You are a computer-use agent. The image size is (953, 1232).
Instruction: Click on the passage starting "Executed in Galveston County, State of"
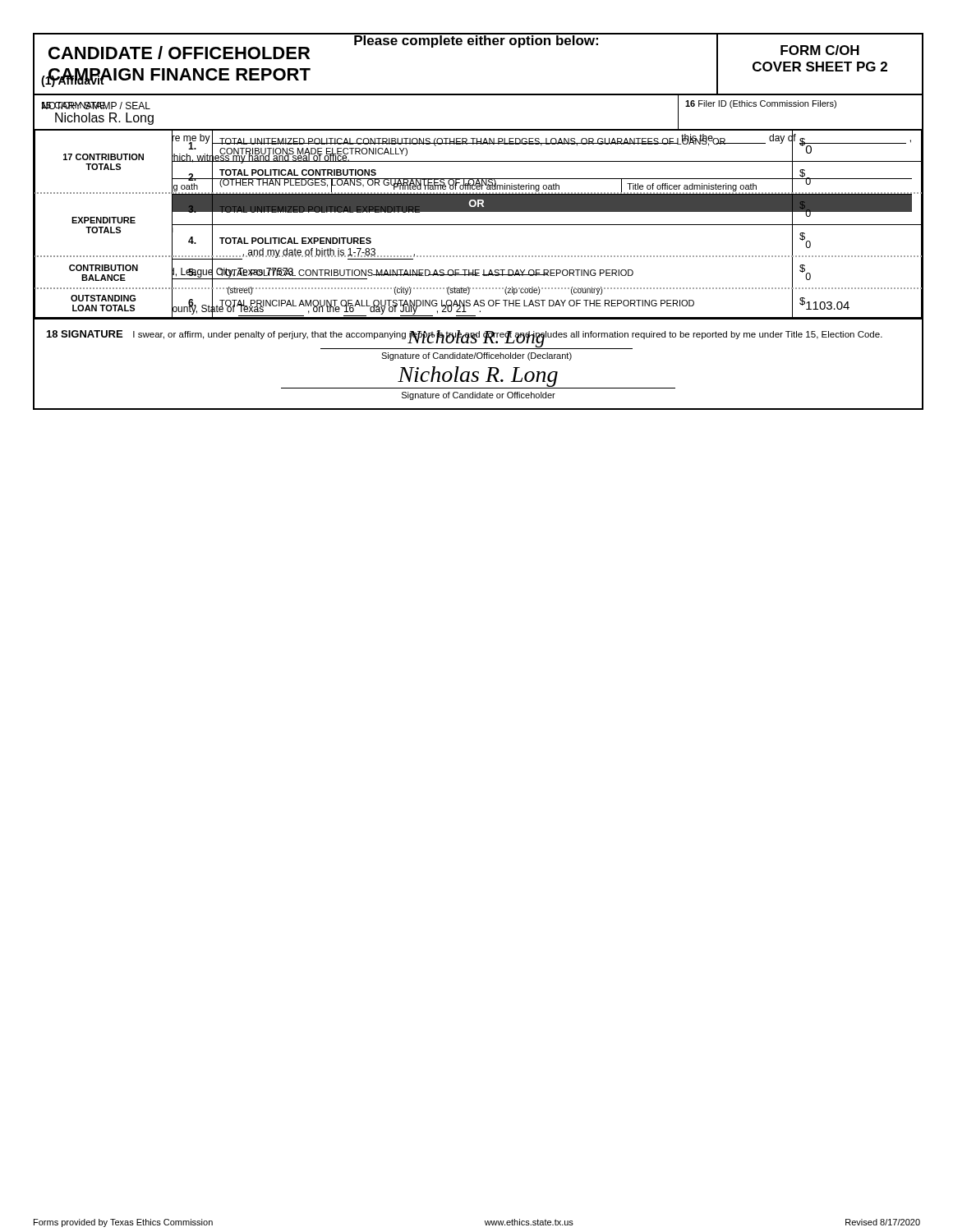(261, 310)
